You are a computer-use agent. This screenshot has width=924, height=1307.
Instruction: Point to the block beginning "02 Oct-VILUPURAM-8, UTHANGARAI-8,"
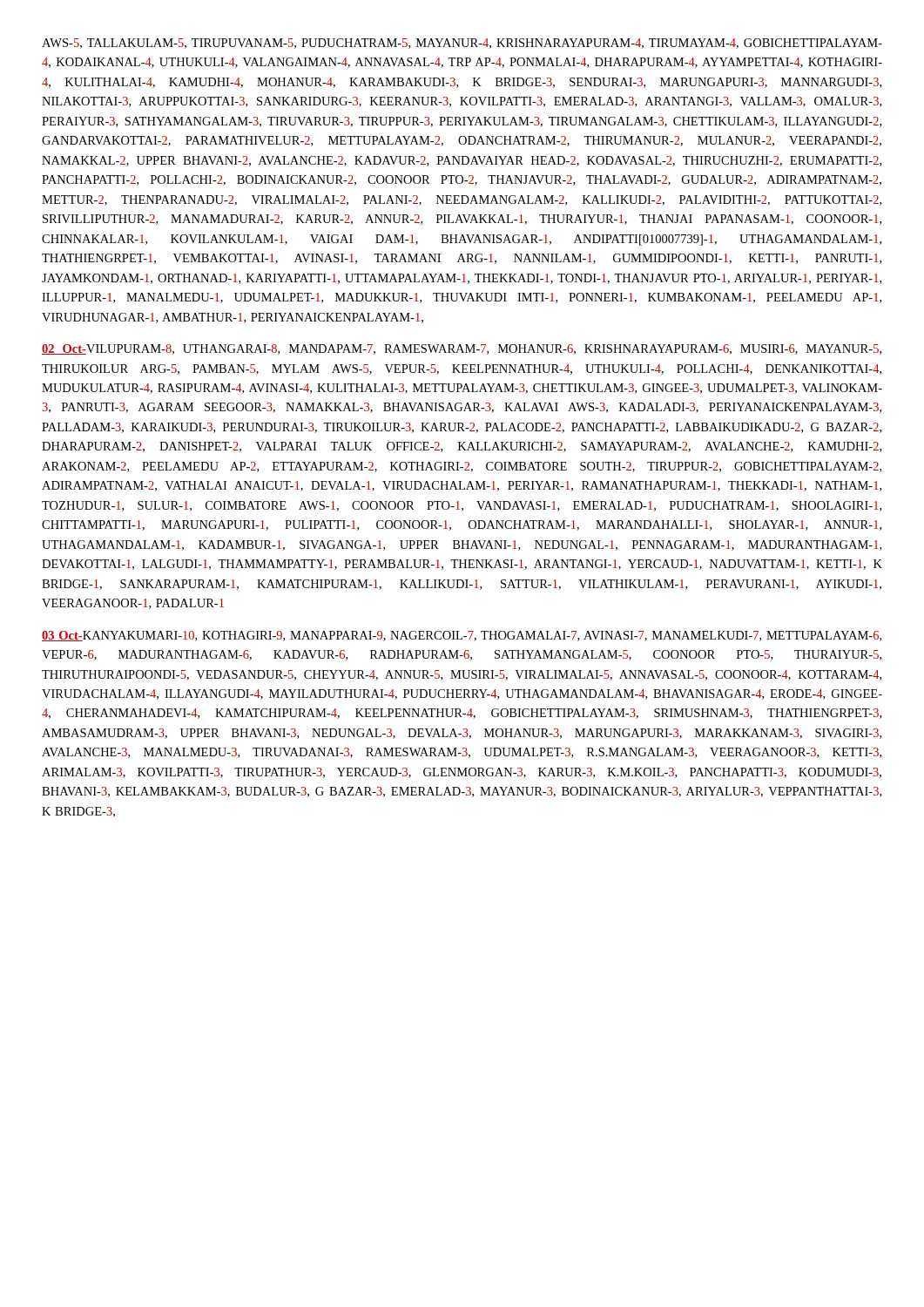(x=462, y=476)
